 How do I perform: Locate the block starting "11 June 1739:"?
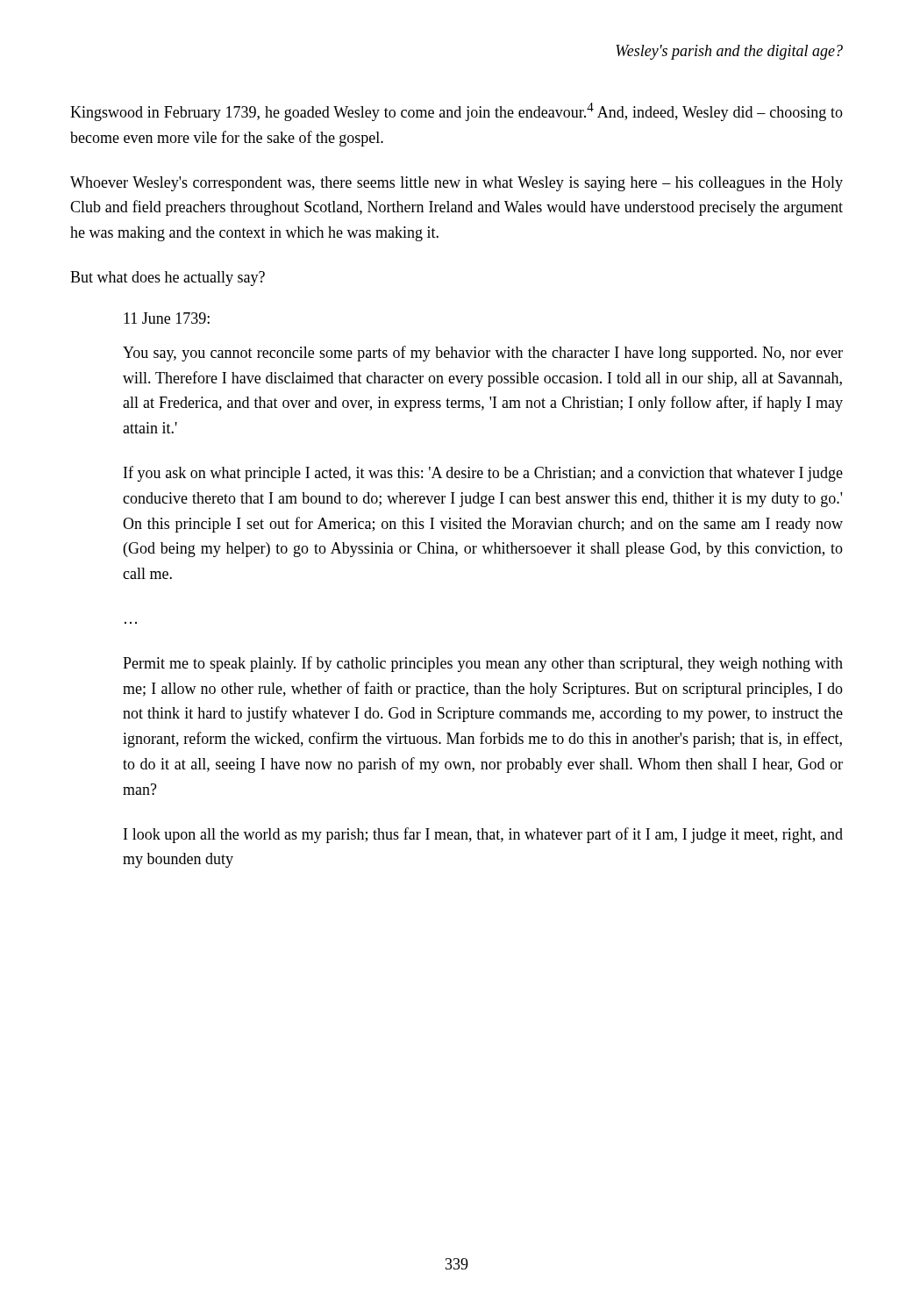(x=167, y=318)
